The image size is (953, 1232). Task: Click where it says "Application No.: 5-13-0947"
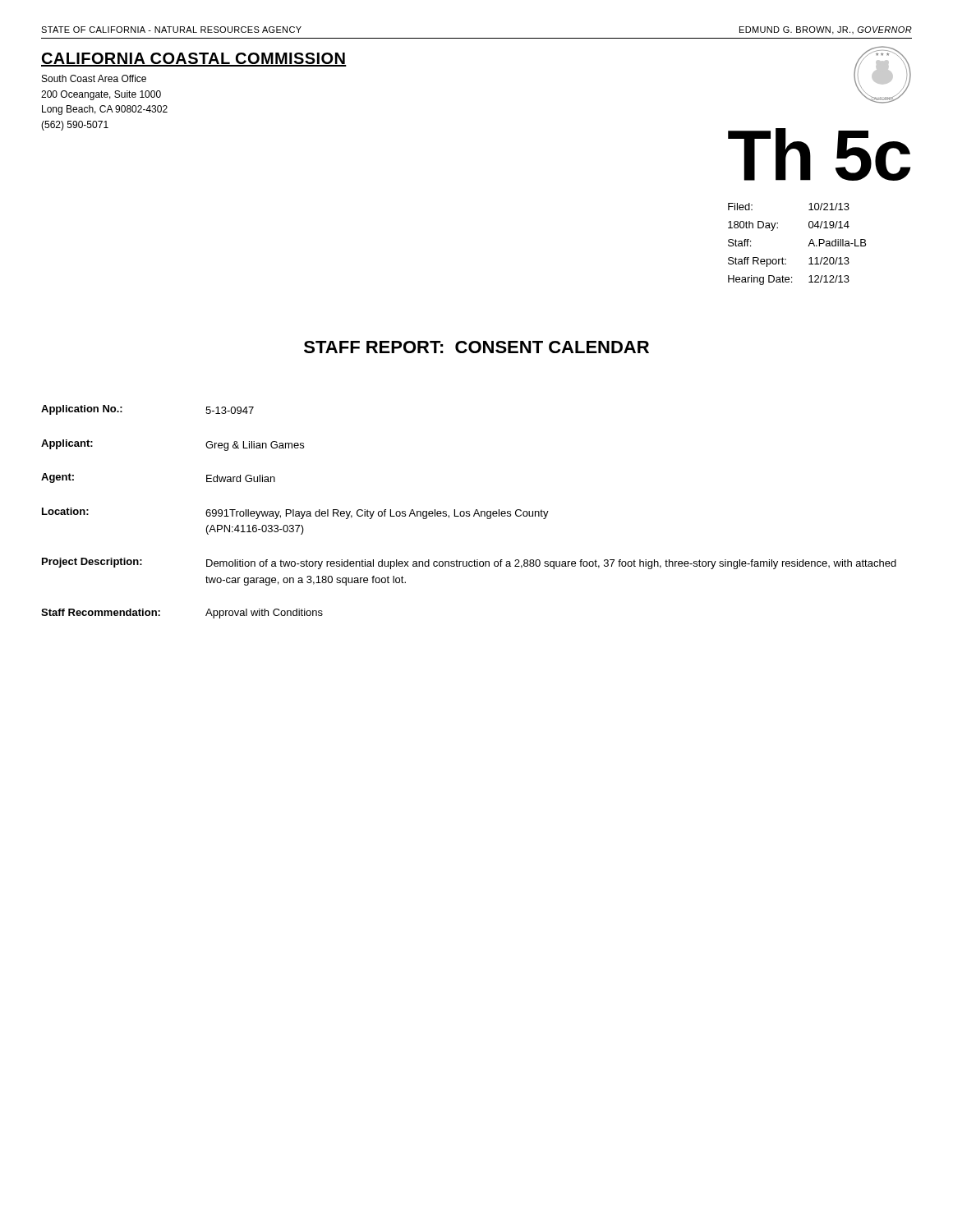(x=84, y=409)
